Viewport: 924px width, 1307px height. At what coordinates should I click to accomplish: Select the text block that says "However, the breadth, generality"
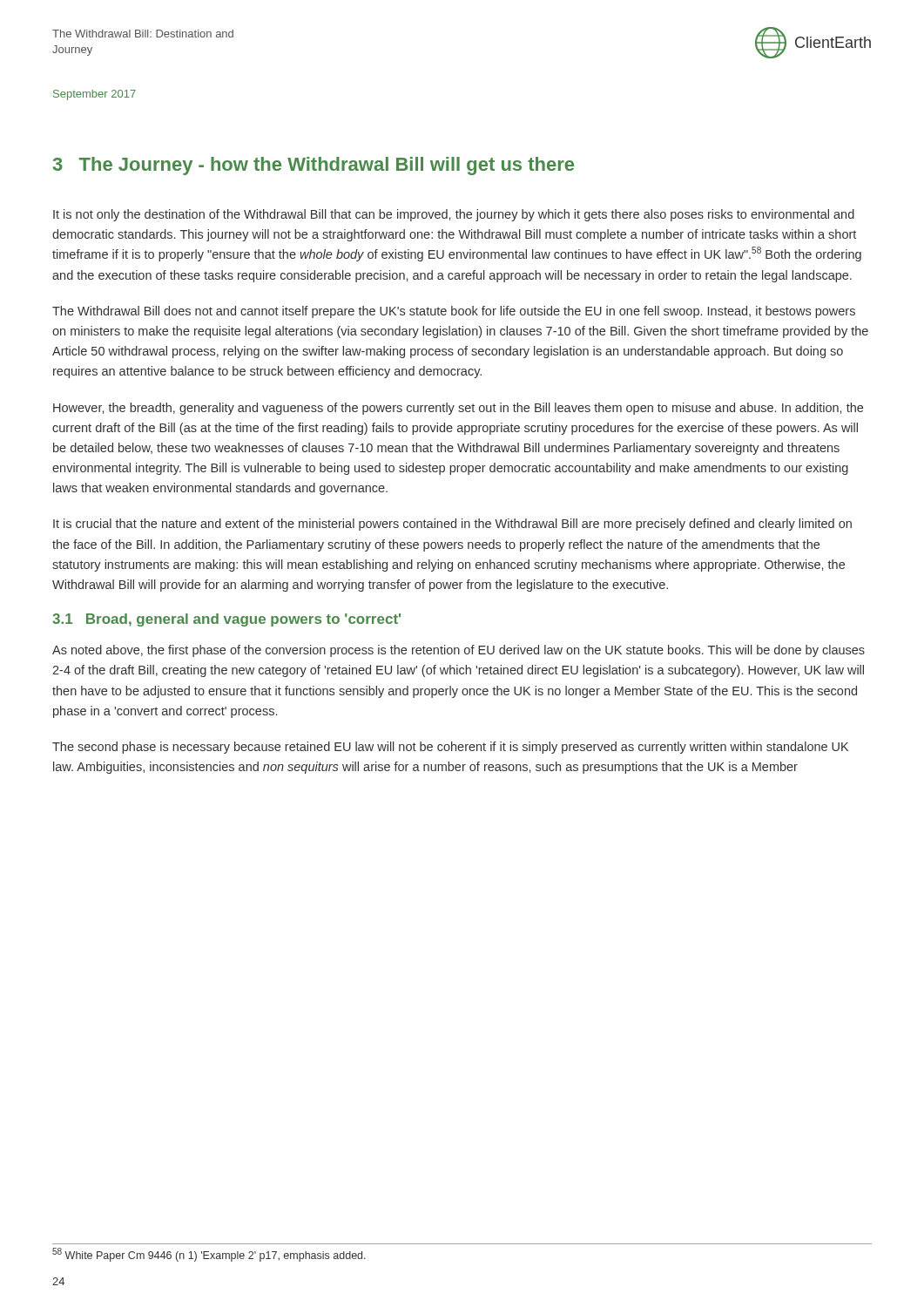click(458, 448)
